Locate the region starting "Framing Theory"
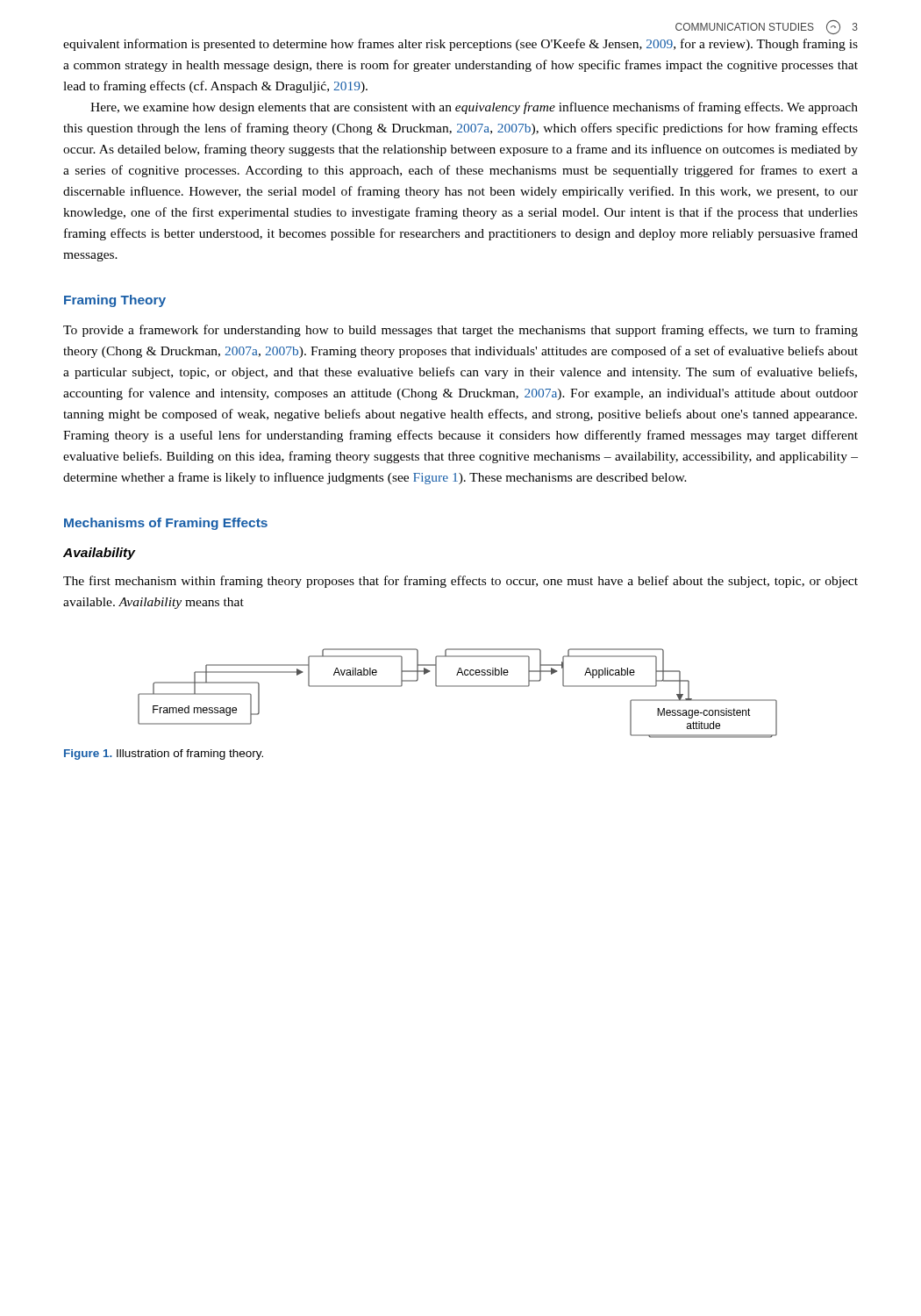 click(115, 300)
